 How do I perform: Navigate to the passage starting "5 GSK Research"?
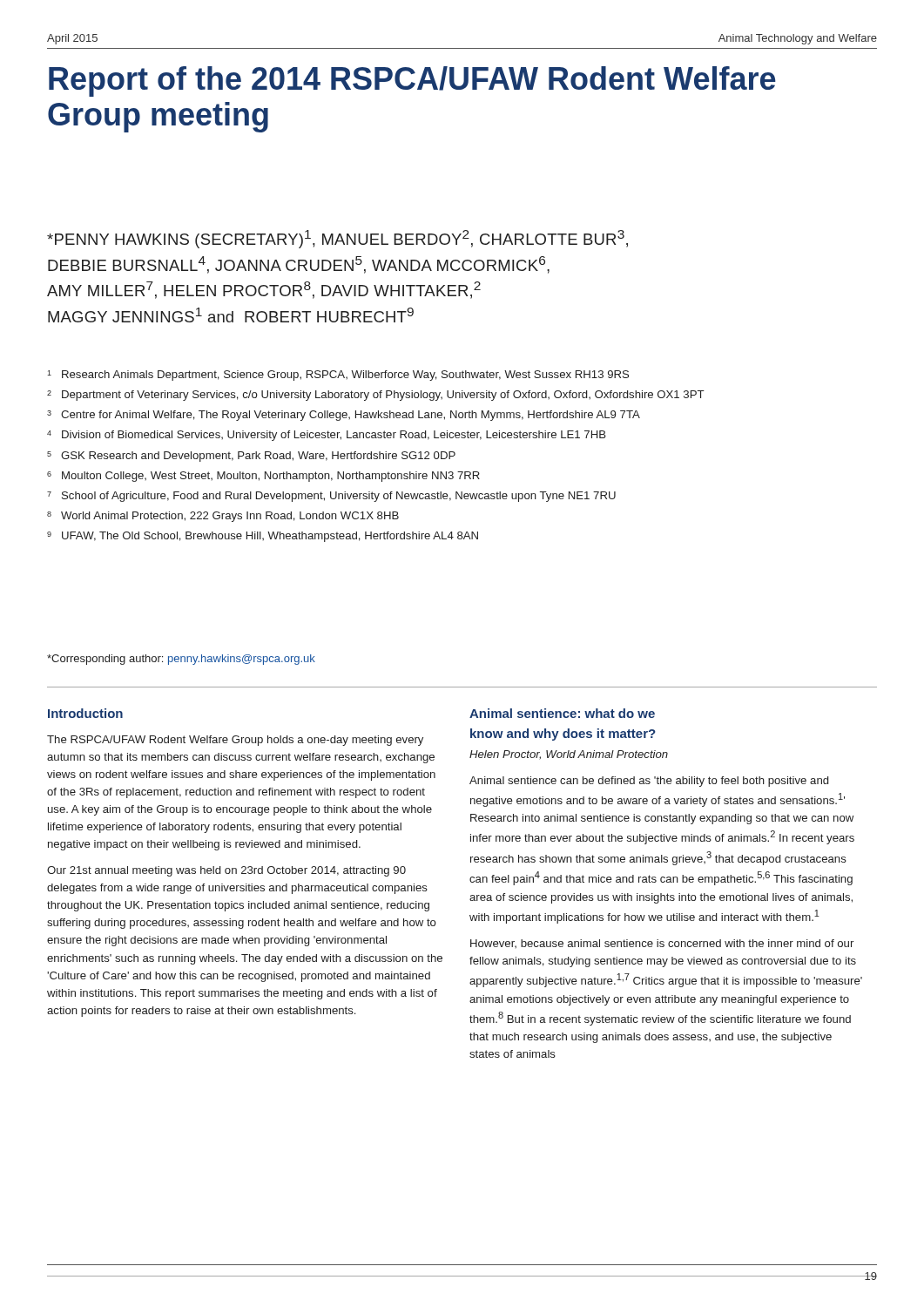[x=251, y=455]
